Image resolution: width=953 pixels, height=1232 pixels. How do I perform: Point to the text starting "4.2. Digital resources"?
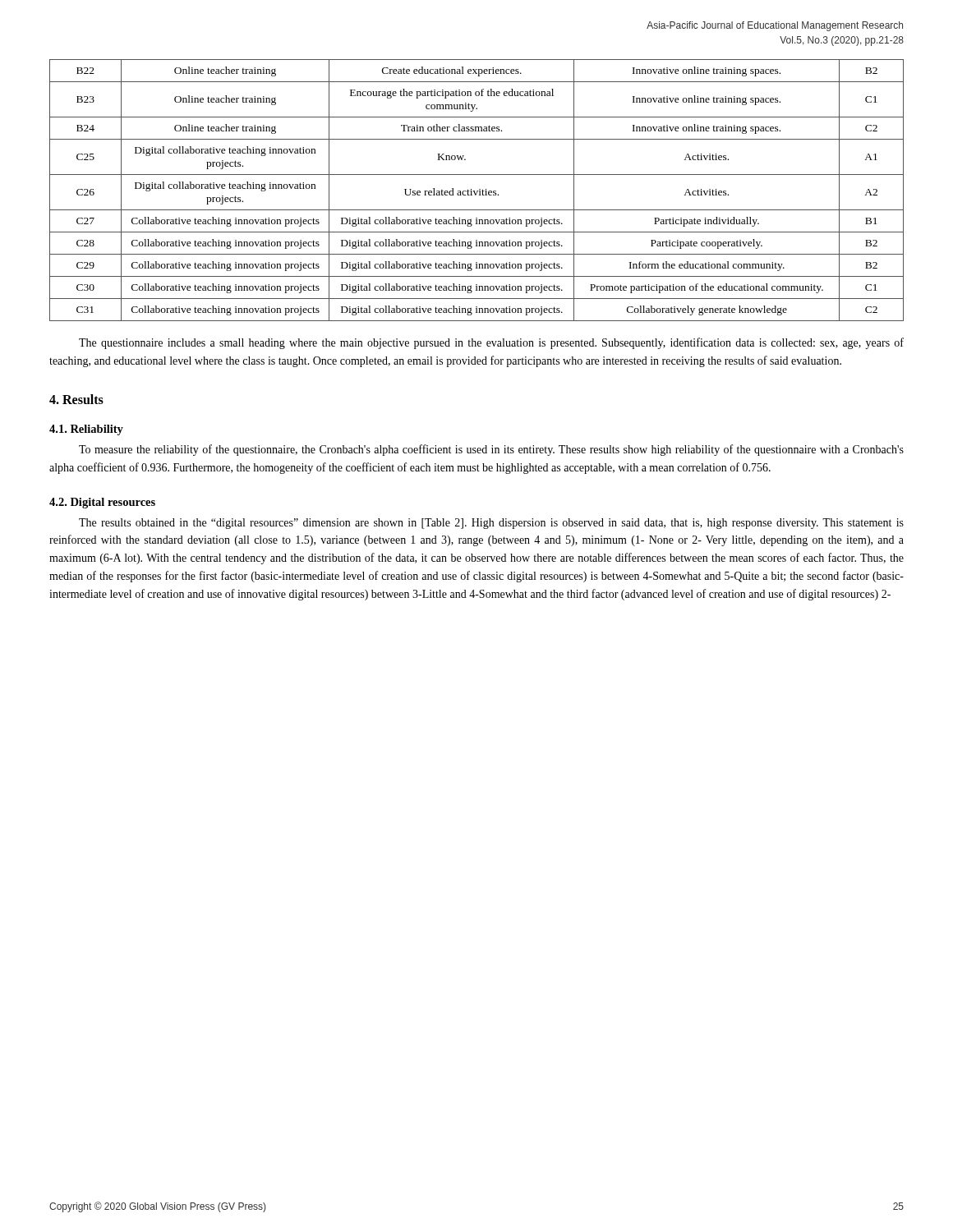[x=102, y=502]
